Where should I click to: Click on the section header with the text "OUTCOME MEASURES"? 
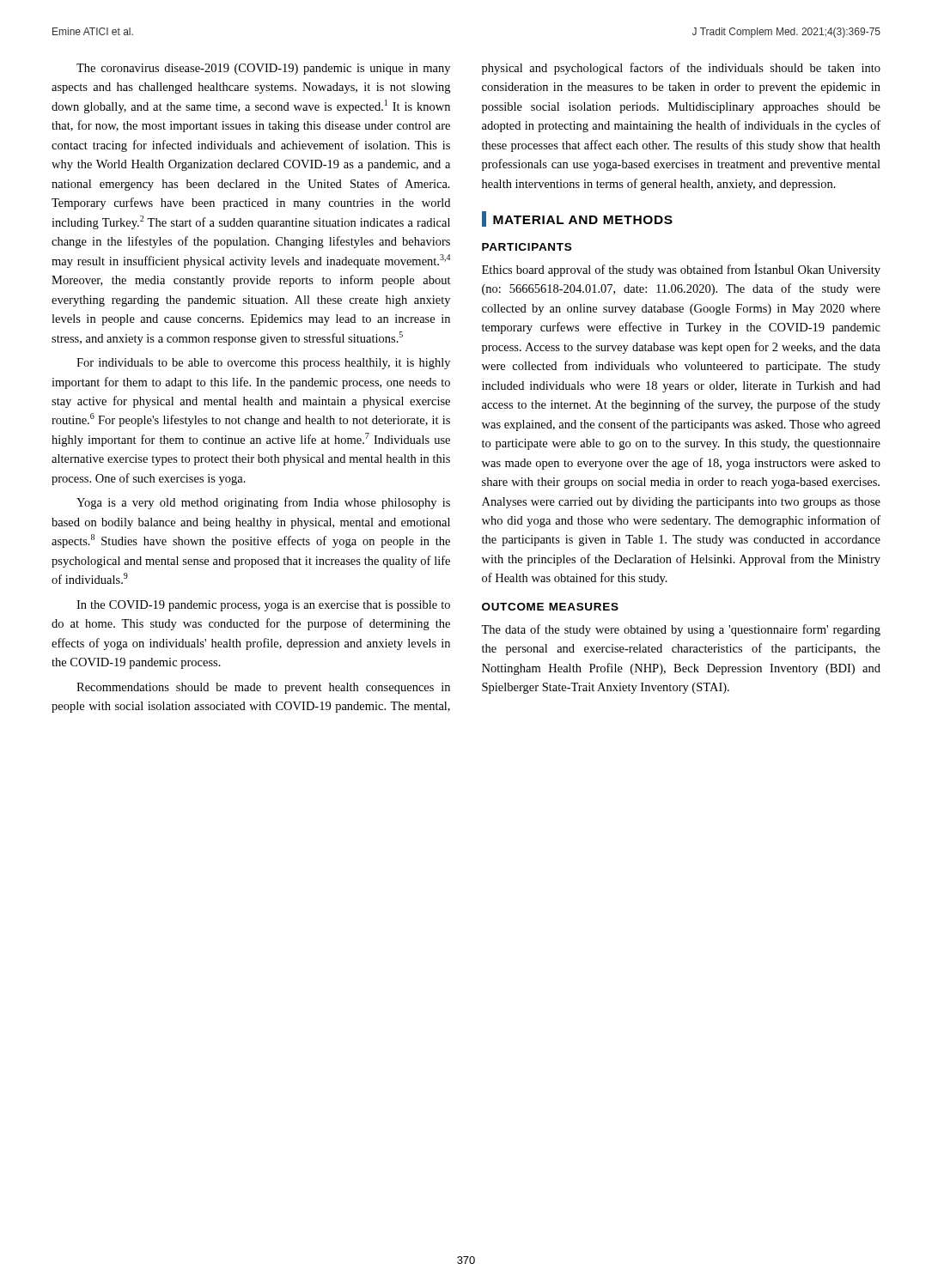pos(550,607)
